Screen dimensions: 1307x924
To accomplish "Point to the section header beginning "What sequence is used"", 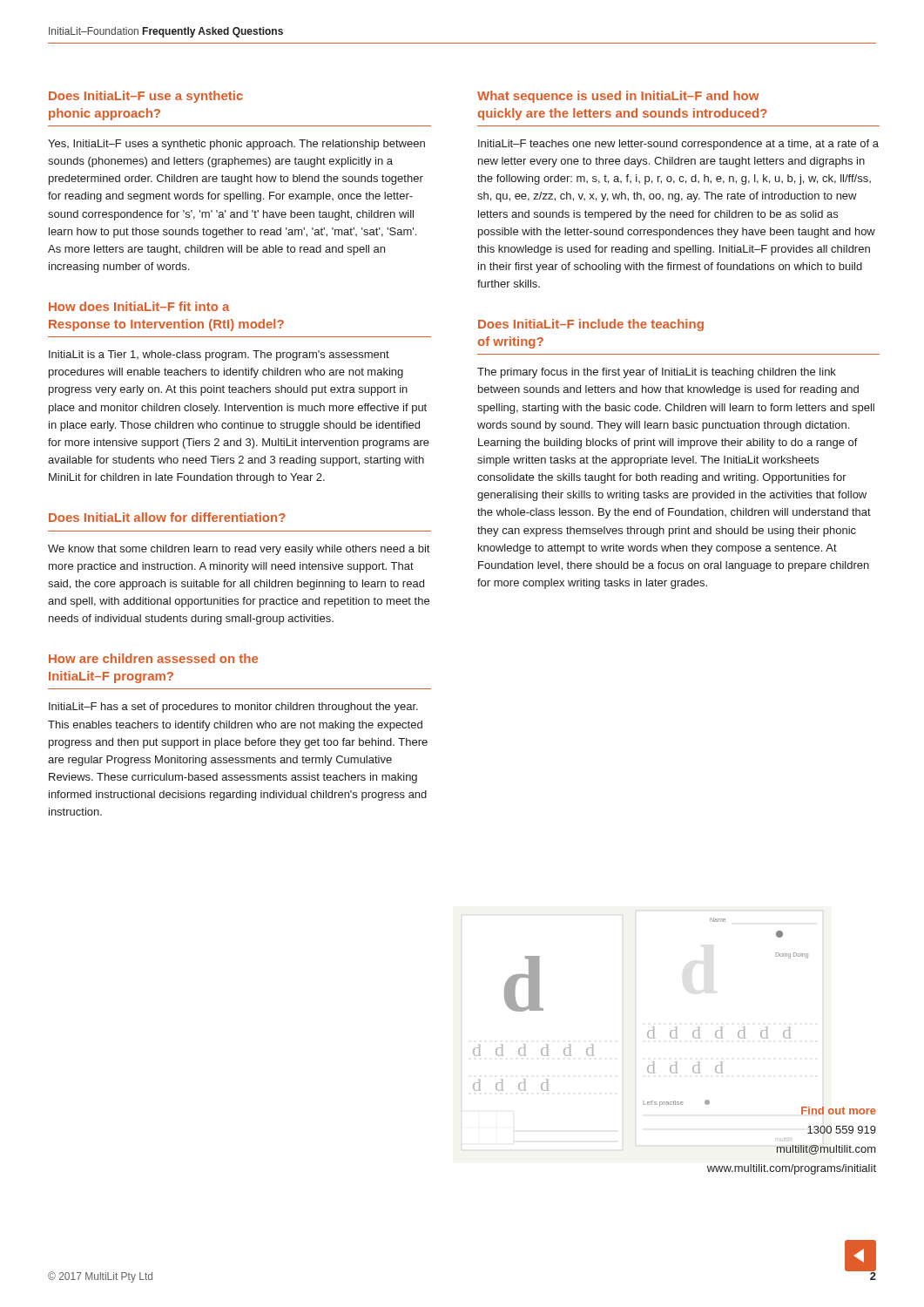I will [678, 190].
